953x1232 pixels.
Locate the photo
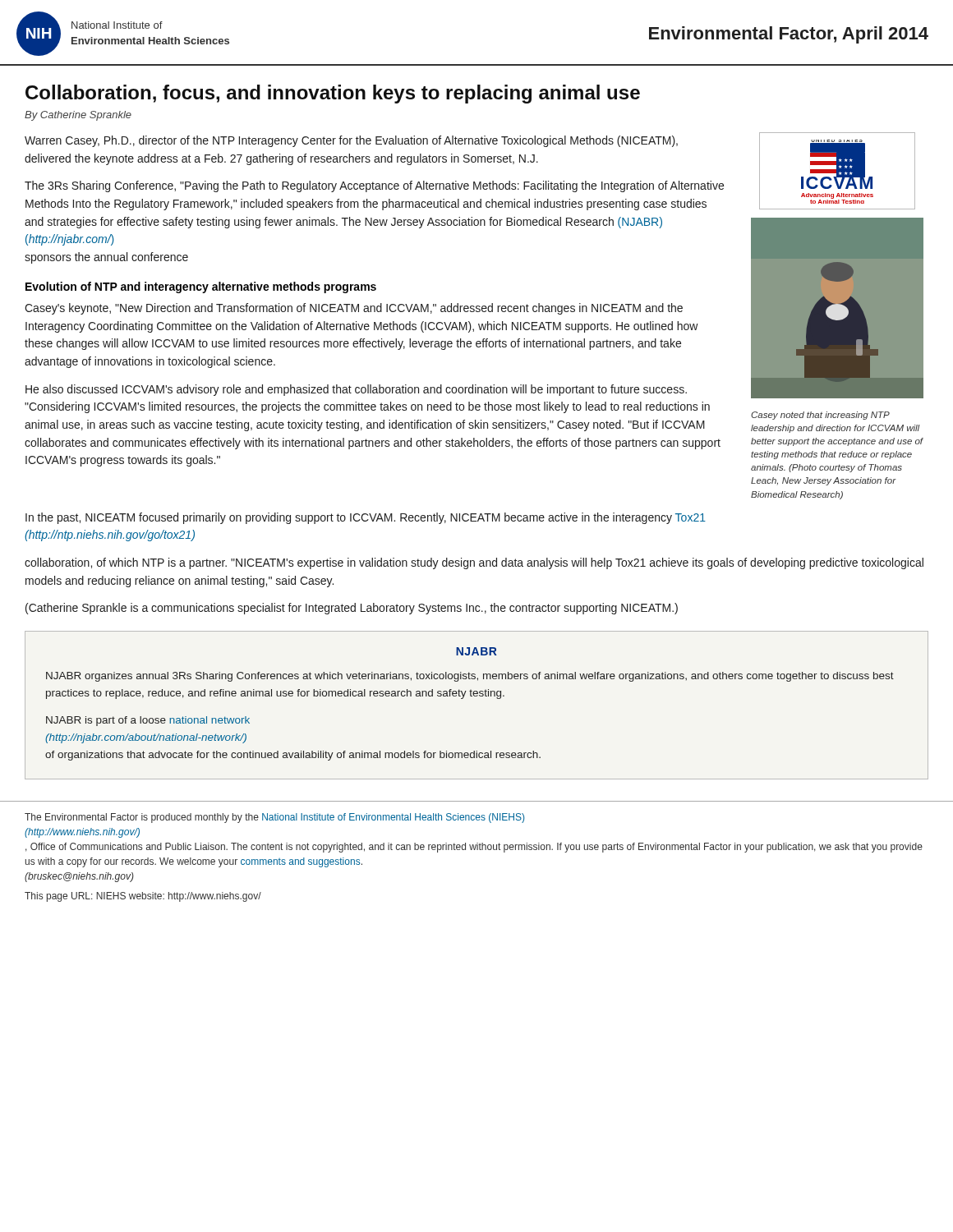(x=837, y=308)
